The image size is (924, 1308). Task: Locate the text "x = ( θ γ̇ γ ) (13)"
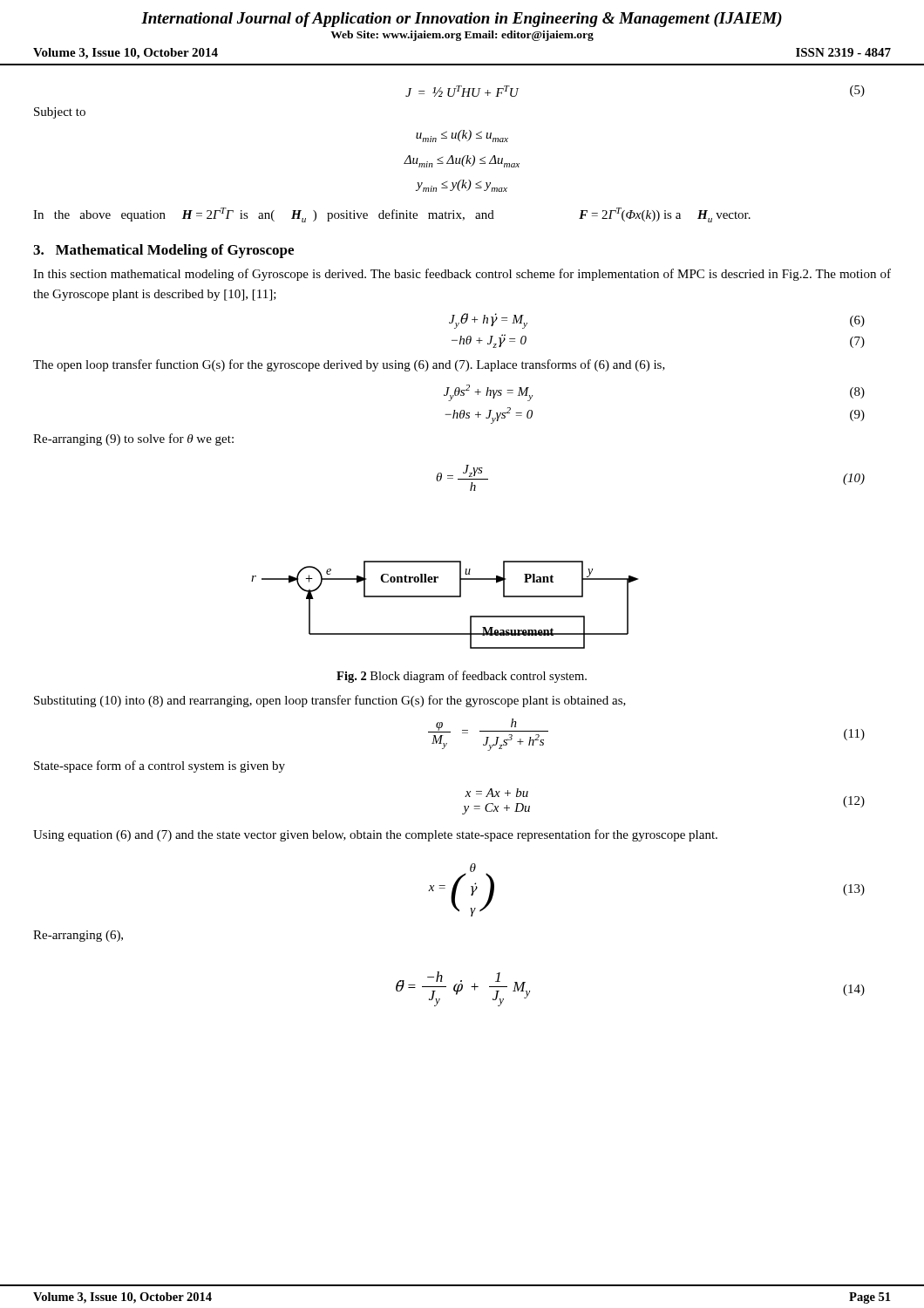coord(462,889)
